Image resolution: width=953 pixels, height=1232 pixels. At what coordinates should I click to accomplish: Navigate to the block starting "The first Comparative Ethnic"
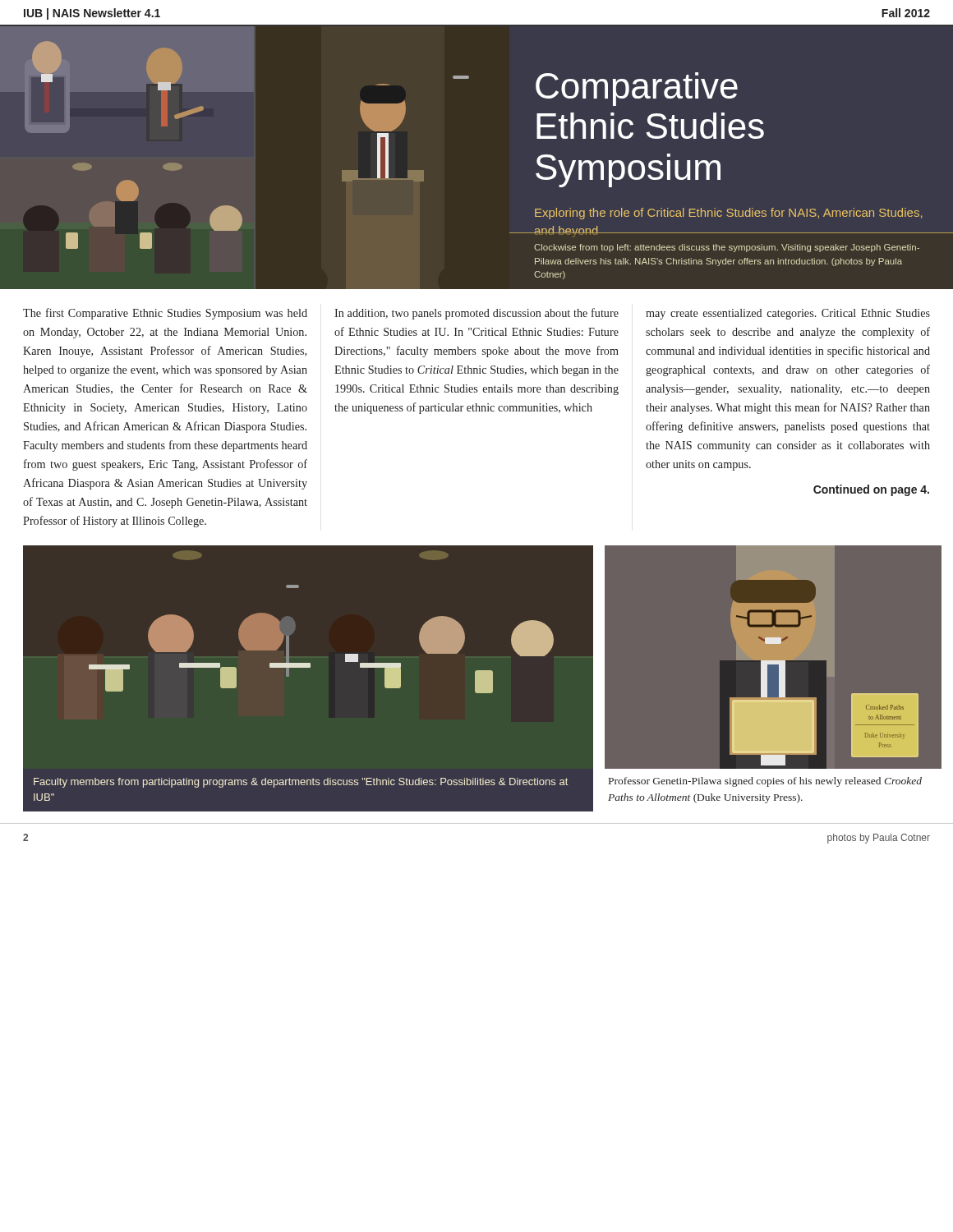165,417
